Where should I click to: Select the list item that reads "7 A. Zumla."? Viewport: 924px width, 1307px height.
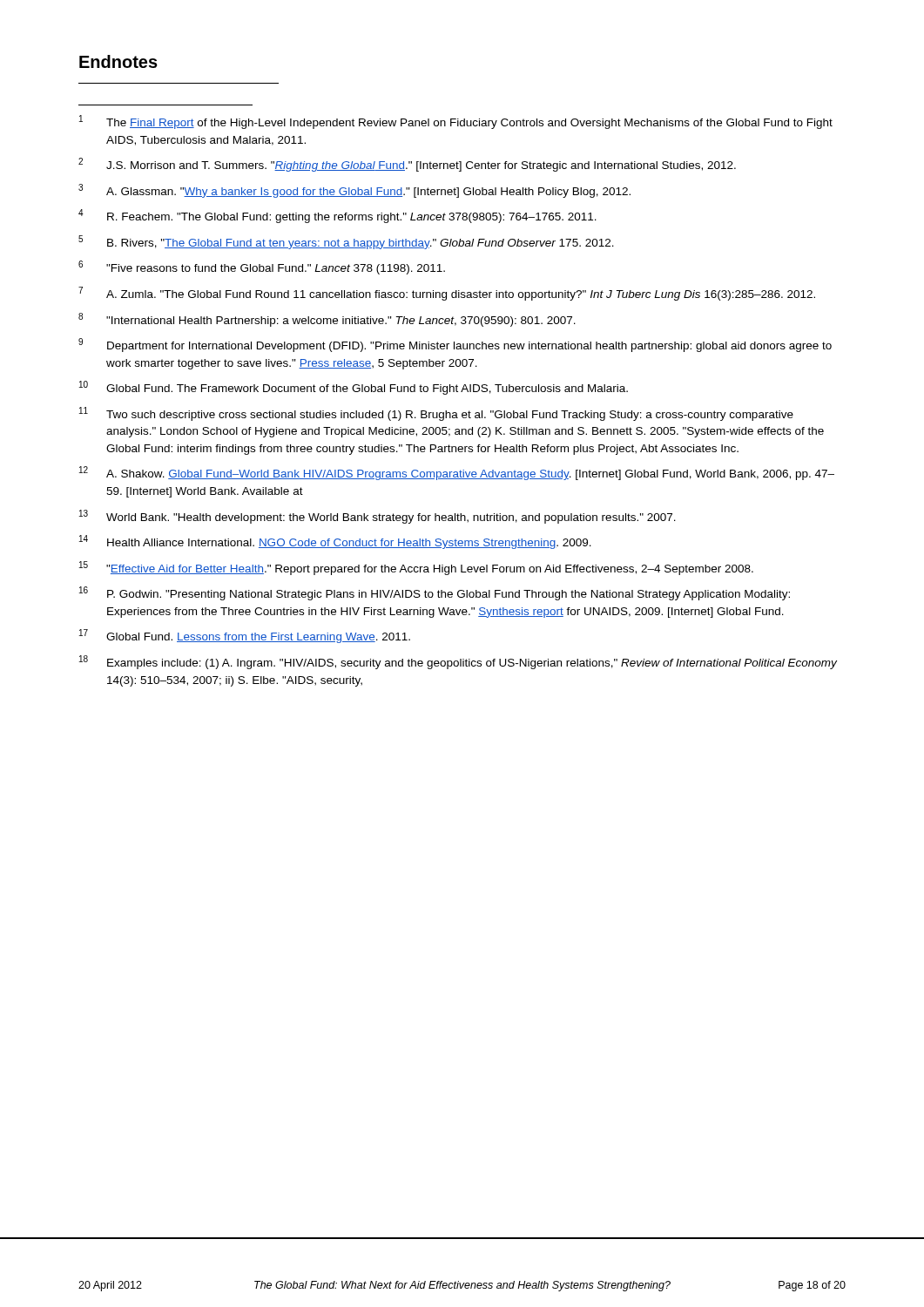tap(462, 294)
